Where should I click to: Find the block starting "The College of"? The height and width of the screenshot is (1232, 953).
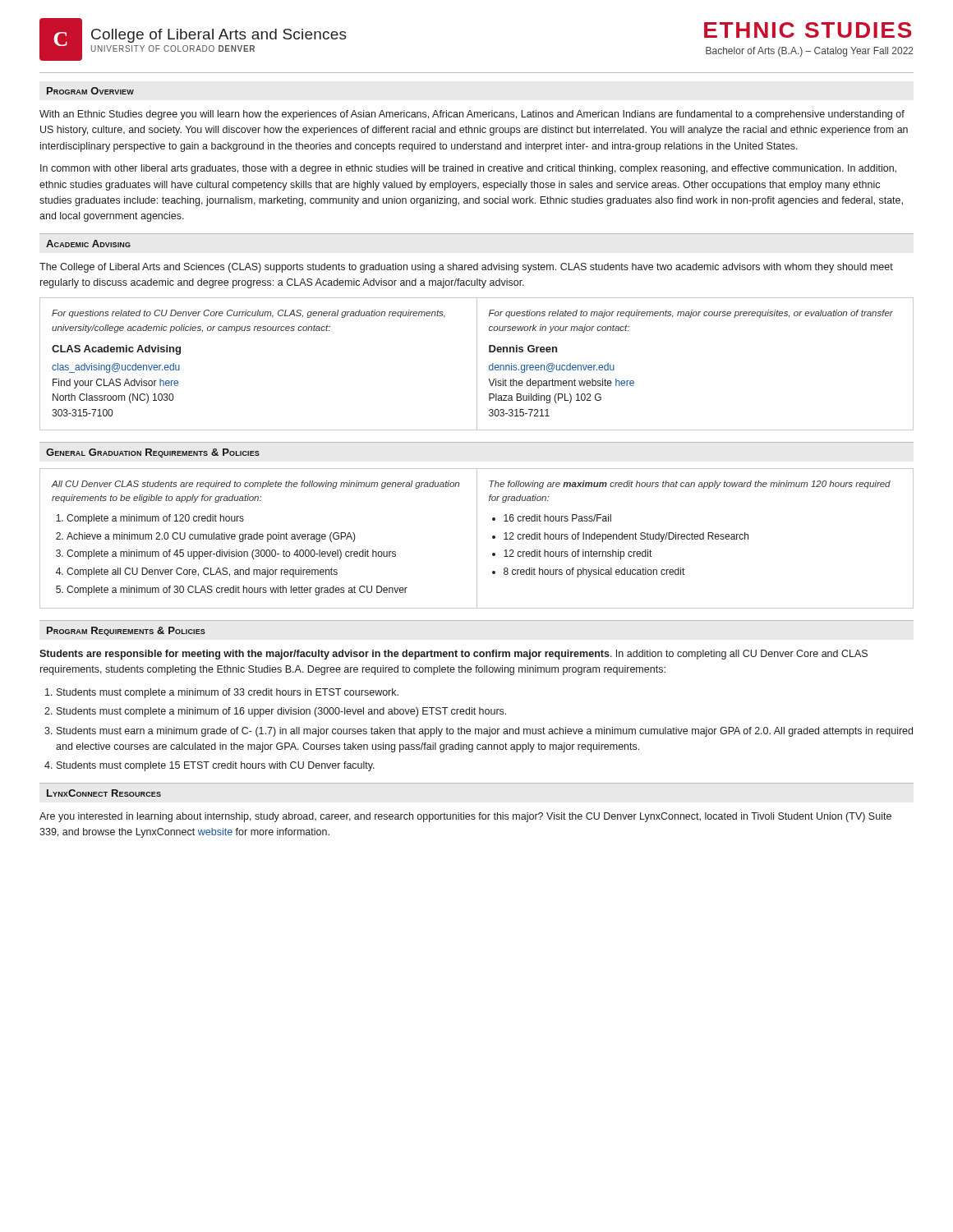(x=466, y=275)
